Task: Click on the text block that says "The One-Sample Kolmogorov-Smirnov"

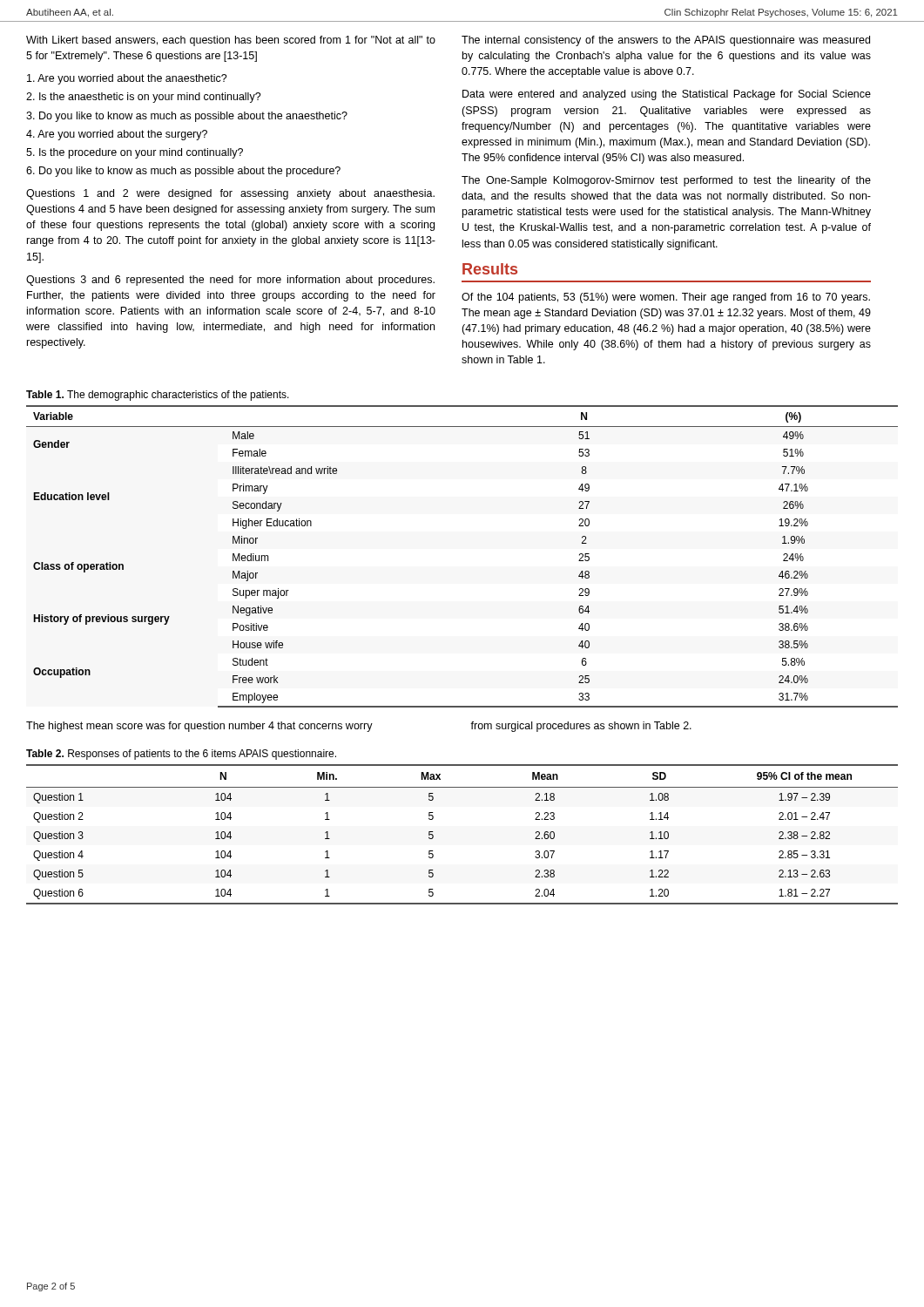Action: (666, 212)
